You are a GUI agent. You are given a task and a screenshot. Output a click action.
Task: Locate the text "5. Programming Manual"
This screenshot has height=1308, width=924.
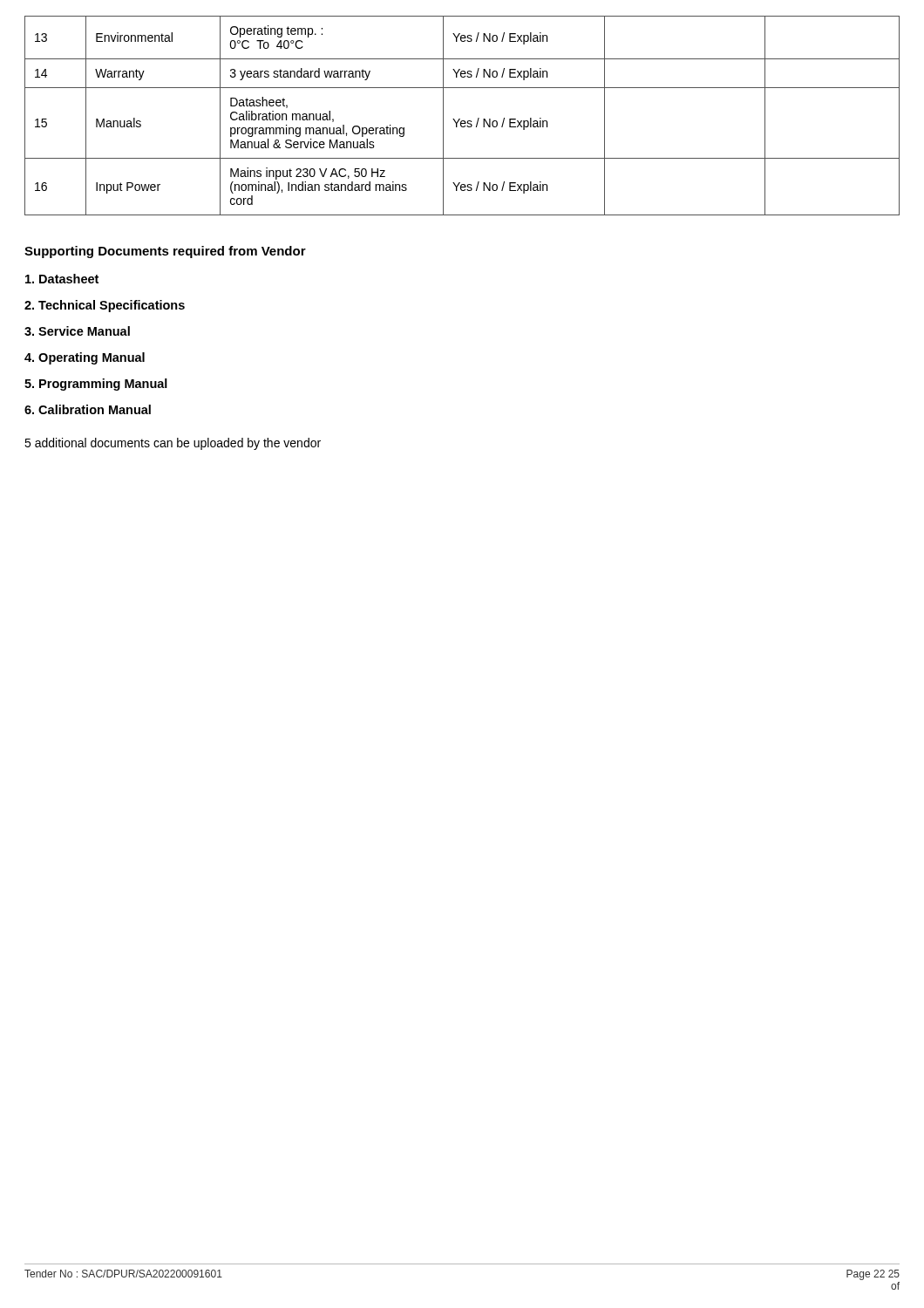[x=96, y=384]
